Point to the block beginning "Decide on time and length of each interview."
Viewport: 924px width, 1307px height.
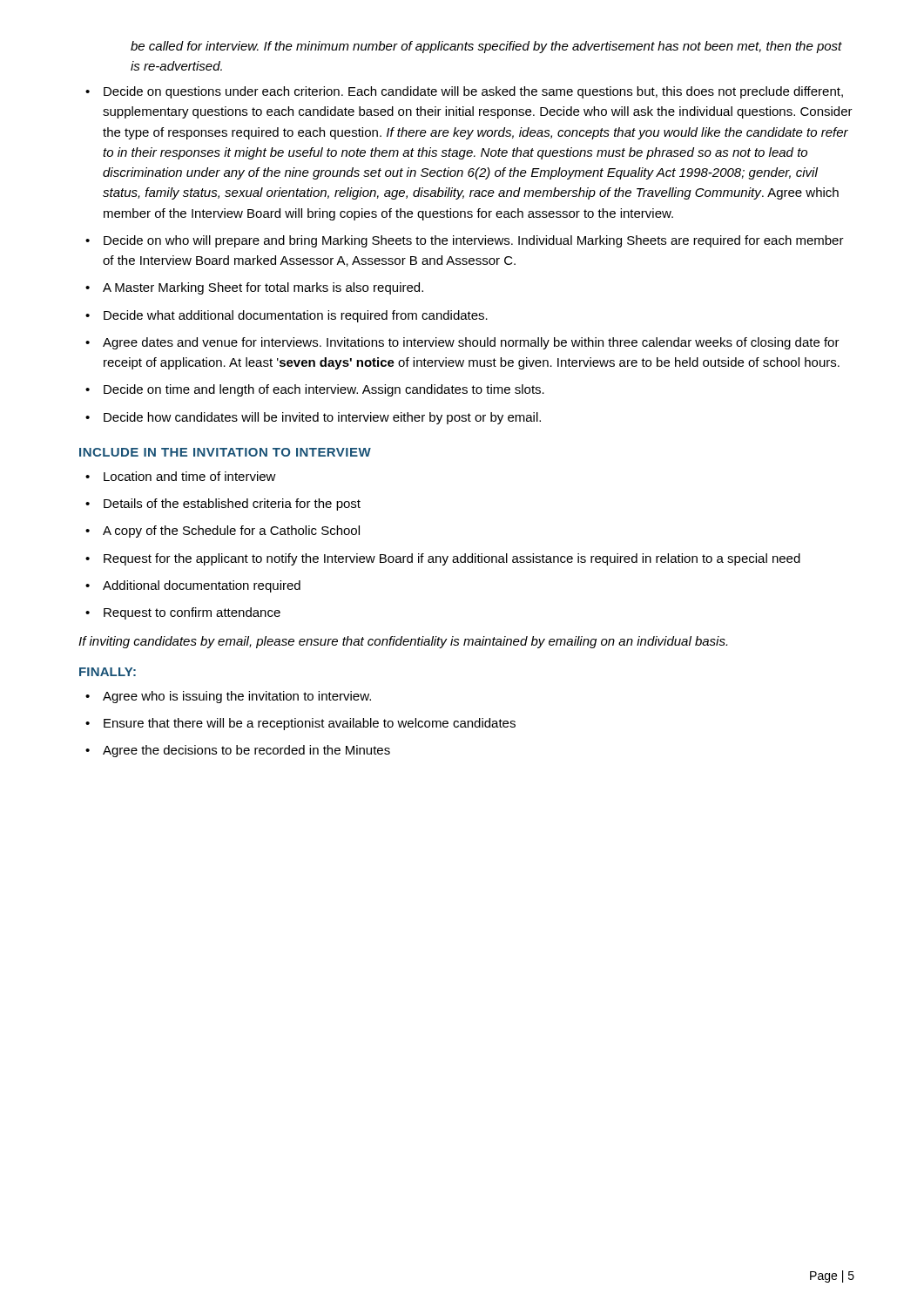pyautogui.click(x=466, y=389)
